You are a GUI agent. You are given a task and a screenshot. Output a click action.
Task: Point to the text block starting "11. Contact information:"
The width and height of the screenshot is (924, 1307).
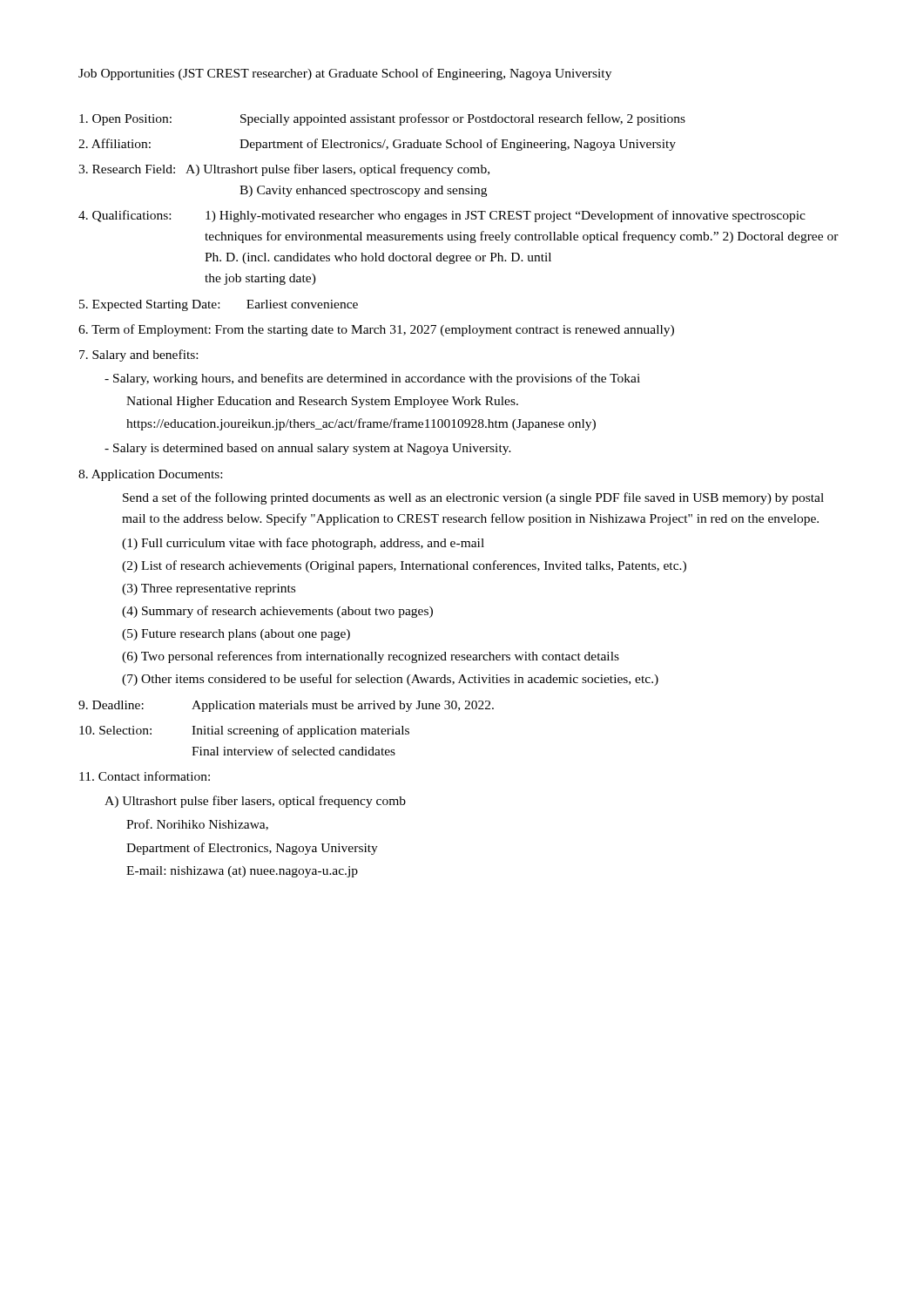click(145, 776)
